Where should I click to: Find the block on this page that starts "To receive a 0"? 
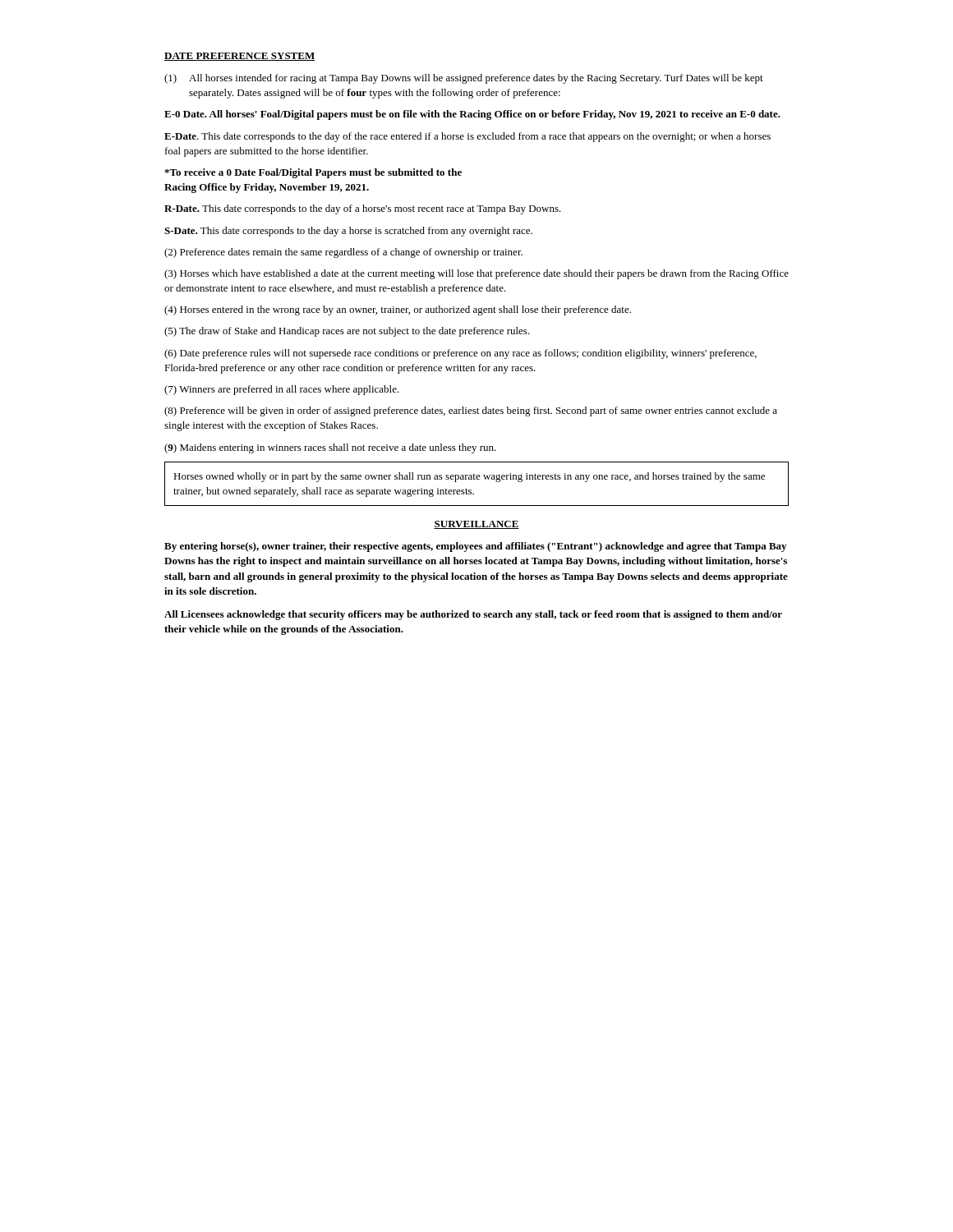(313, 180)
